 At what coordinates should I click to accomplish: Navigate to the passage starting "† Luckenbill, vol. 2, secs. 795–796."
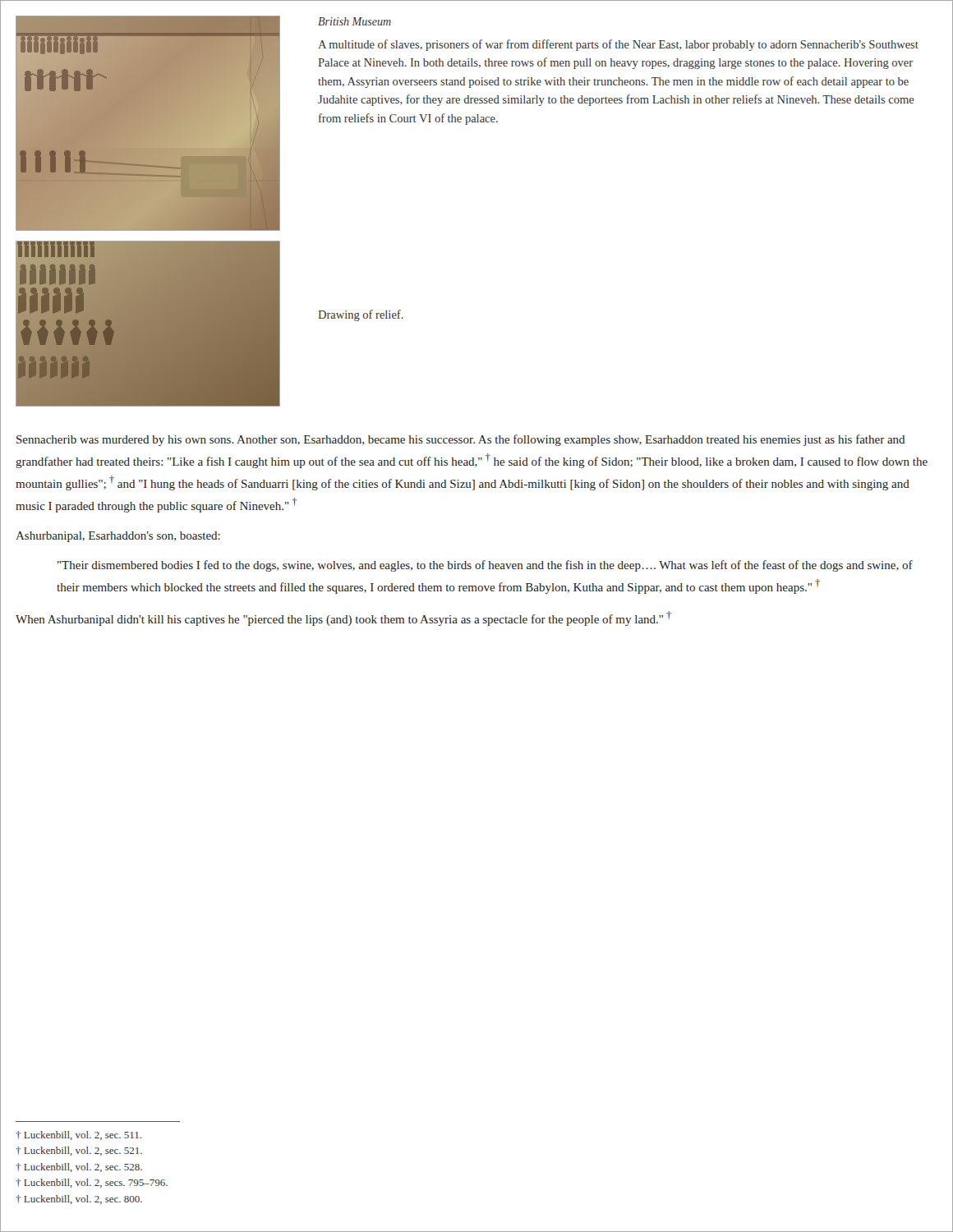92,1182
